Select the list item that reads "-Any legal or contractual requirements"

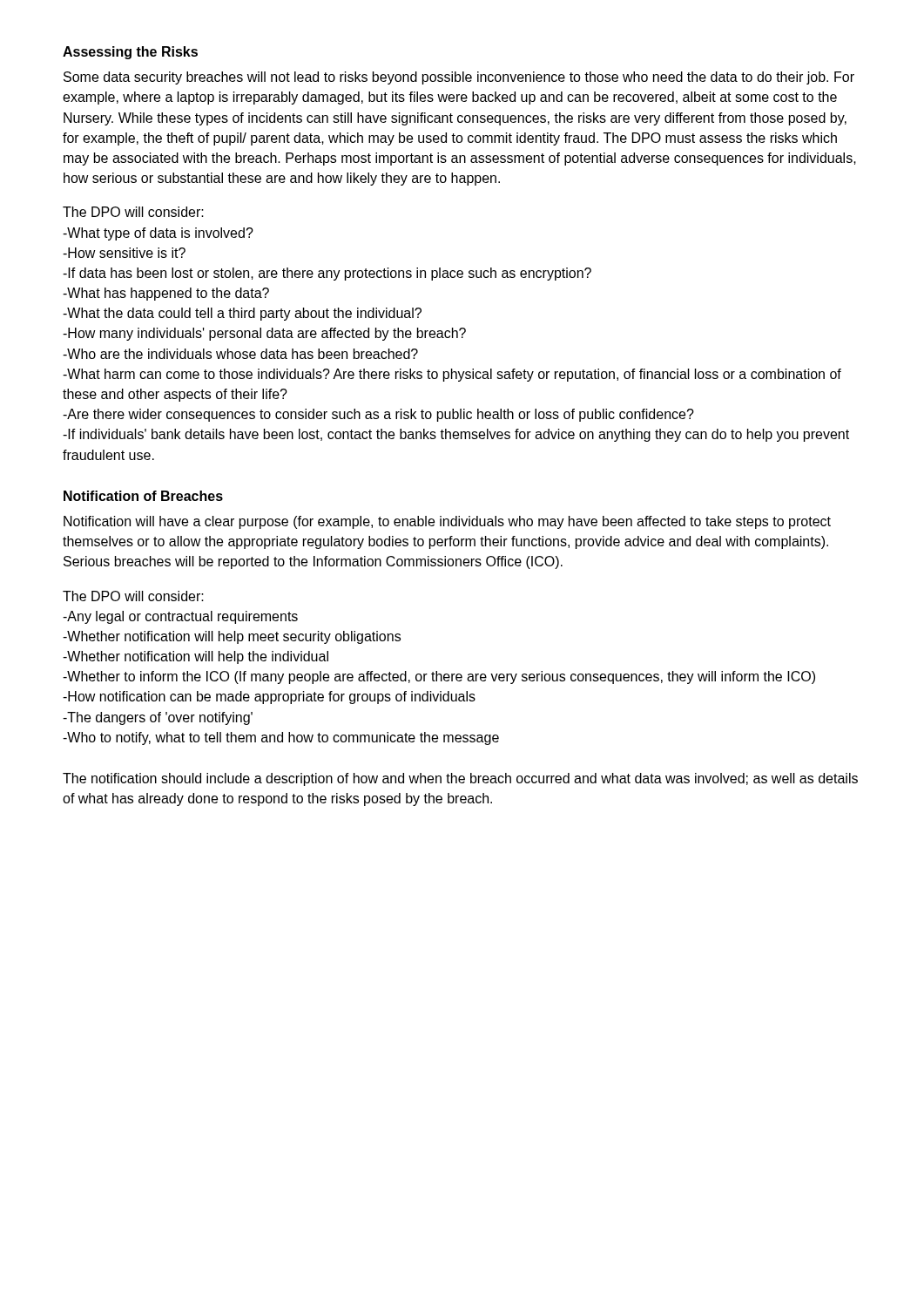180,616
